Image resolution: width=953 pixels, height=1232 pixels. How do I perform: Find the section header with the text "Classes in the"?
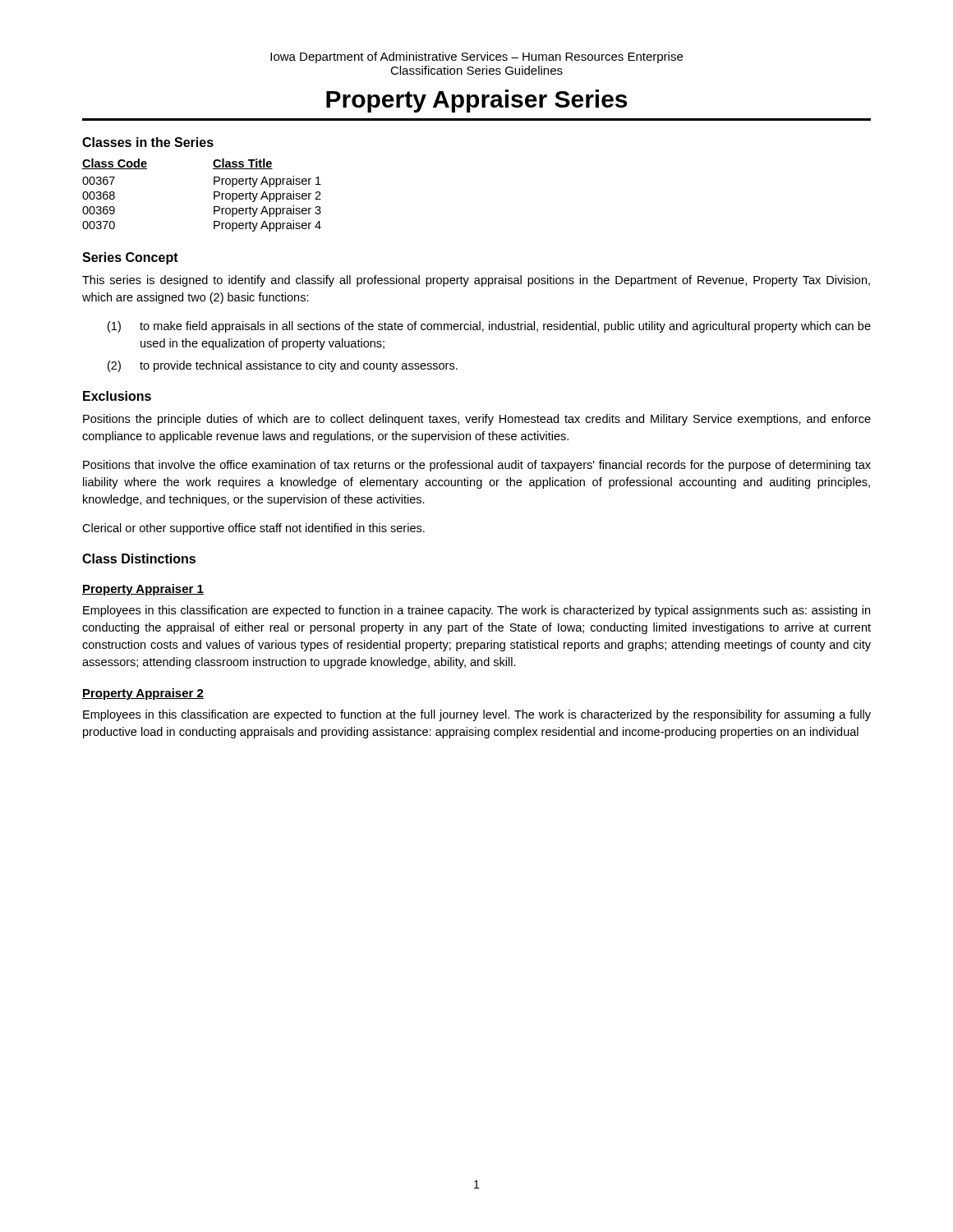148,142
